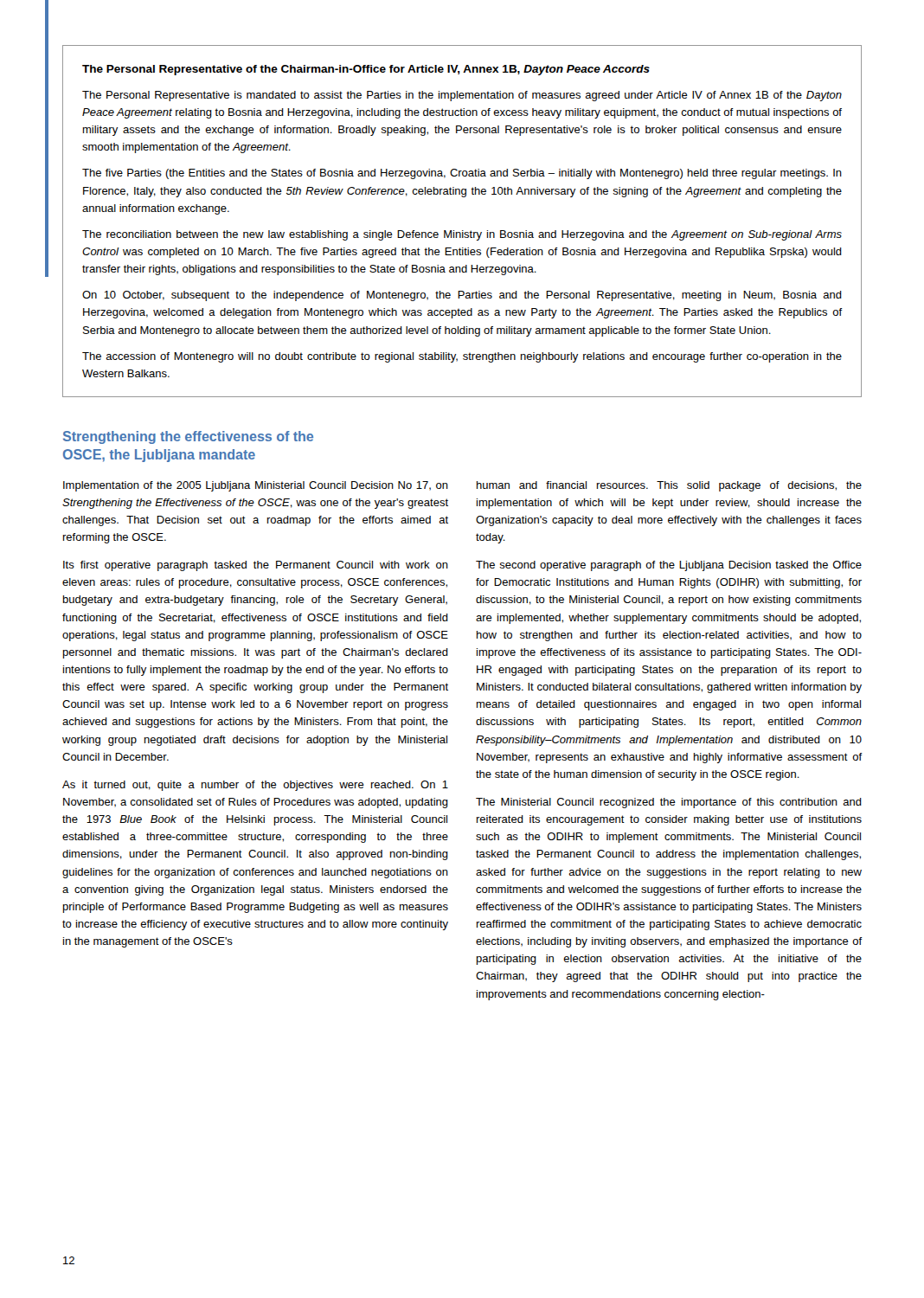Locate the text block that says "The Personal Representative of the Chairman-in-Office for Article"

pyautogui.click(x=462, y=222)
